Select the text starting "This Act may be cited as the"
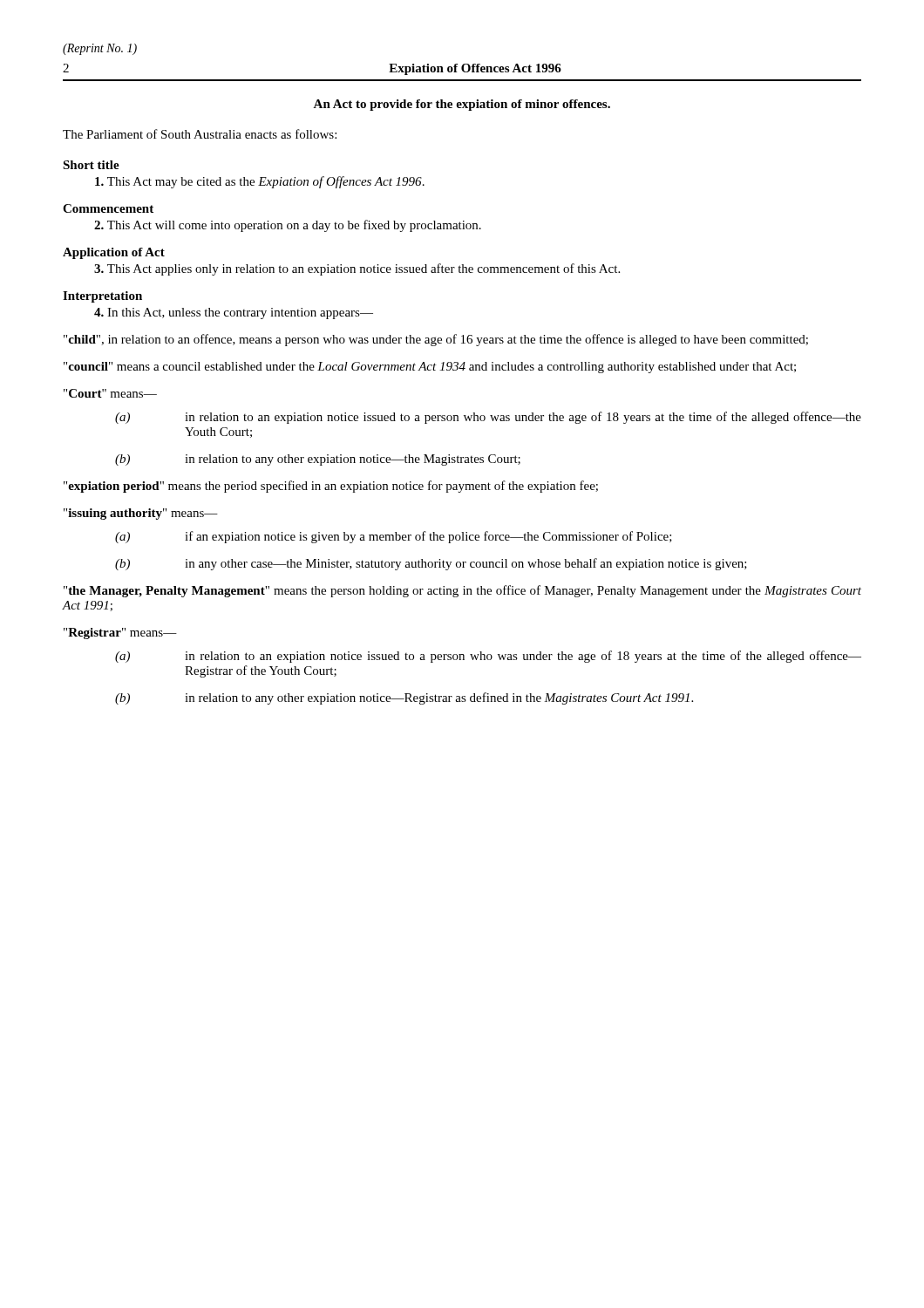This screenshot has height=1308, width=924. 260,181
